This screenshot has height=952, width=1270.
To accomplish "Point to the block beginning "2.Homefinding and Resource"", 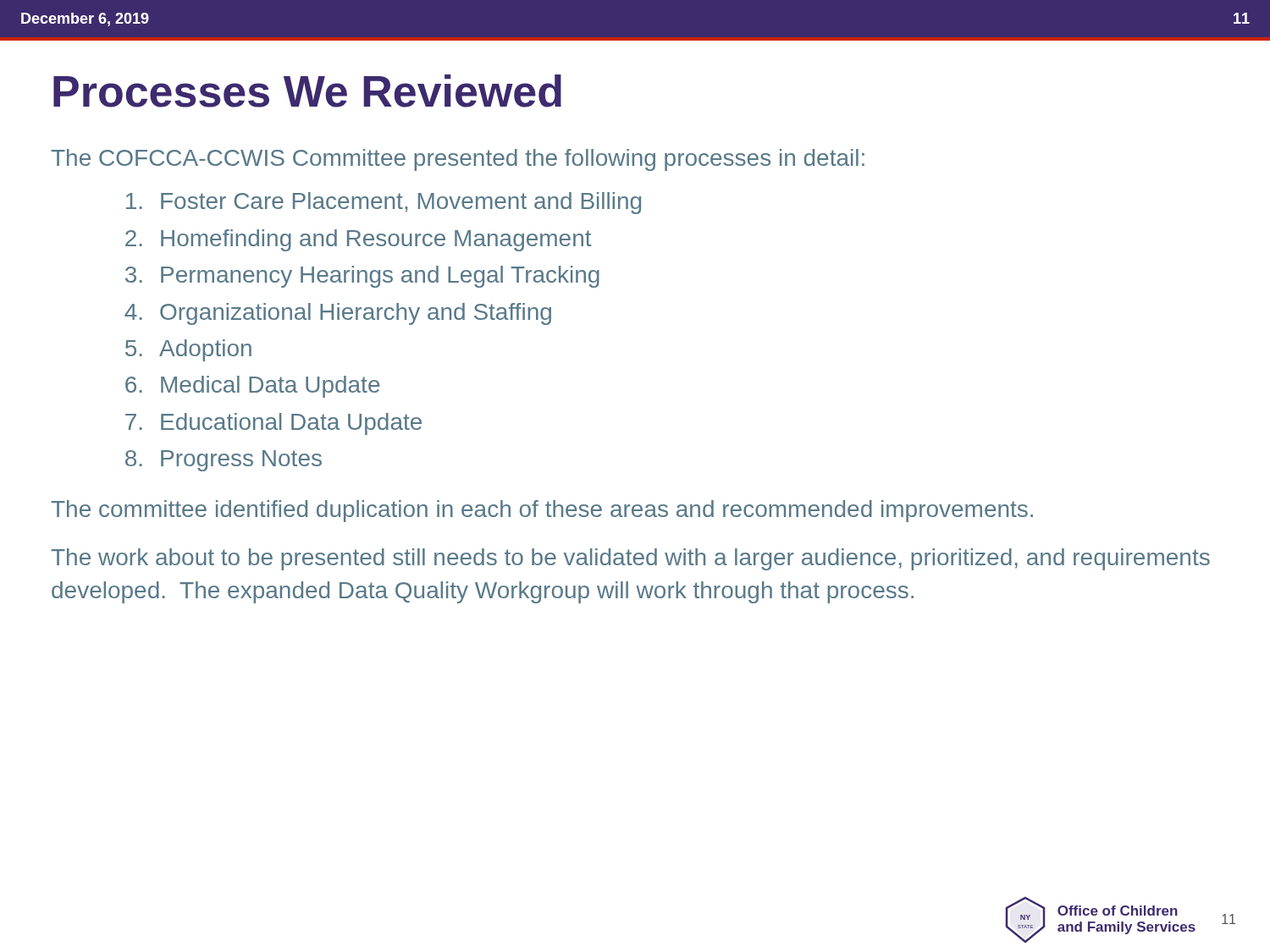I will (x=347, y=238).
